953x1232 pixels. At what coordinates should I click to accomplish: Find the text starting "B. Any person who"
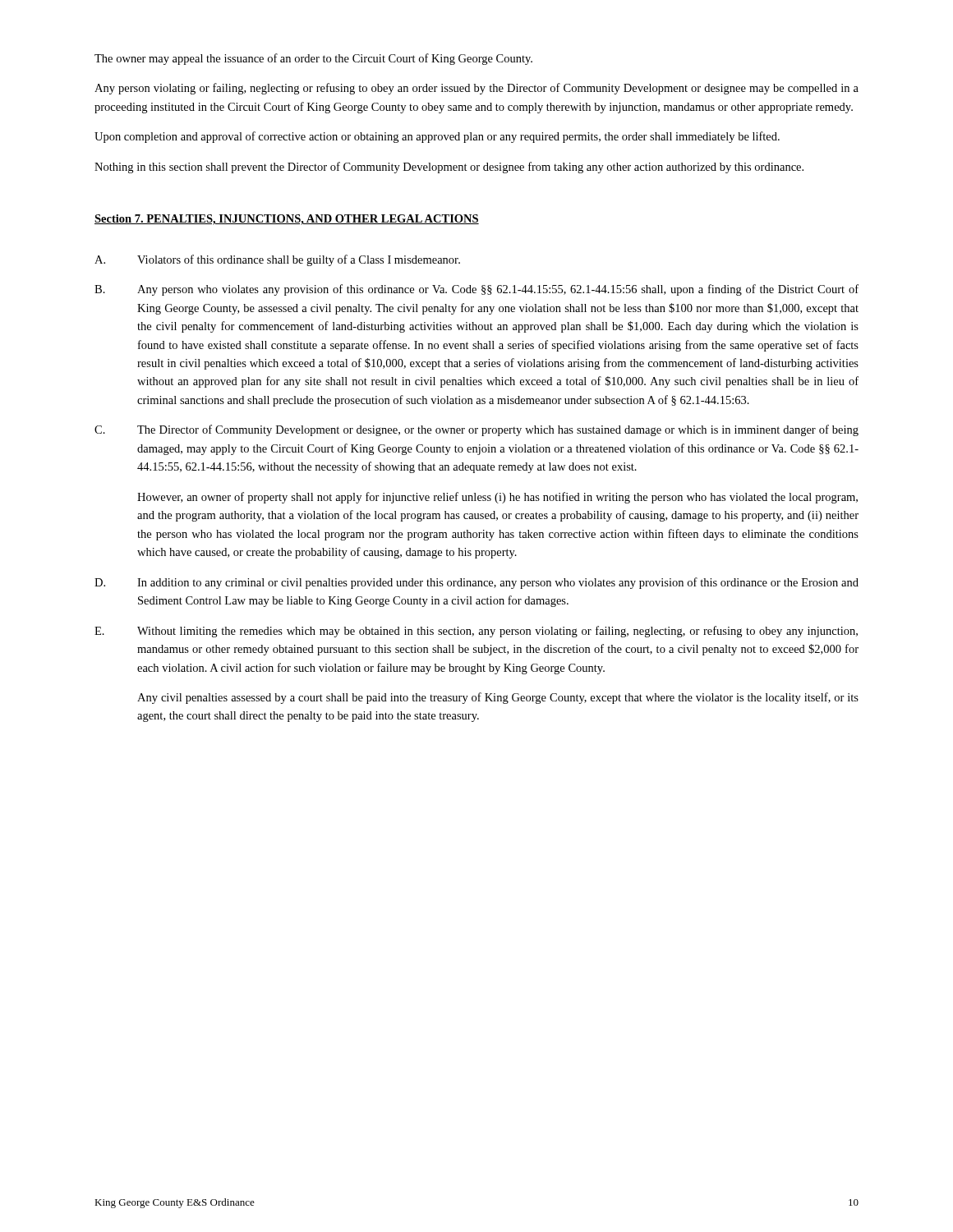(x=476, y=345)
